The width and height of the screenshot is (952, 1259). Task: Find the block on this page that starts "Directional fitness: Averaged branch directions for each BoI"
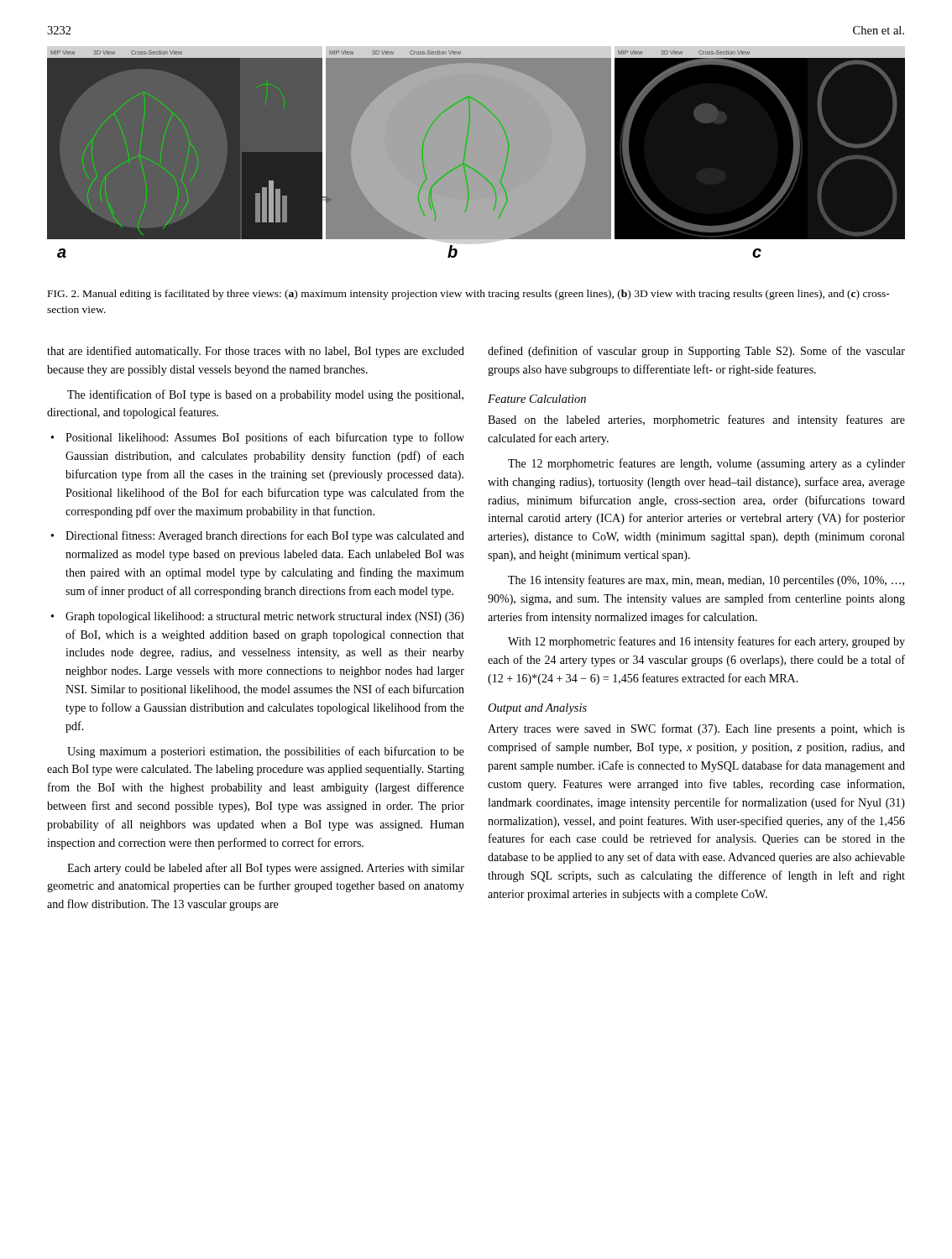click(x=256, y=564)
